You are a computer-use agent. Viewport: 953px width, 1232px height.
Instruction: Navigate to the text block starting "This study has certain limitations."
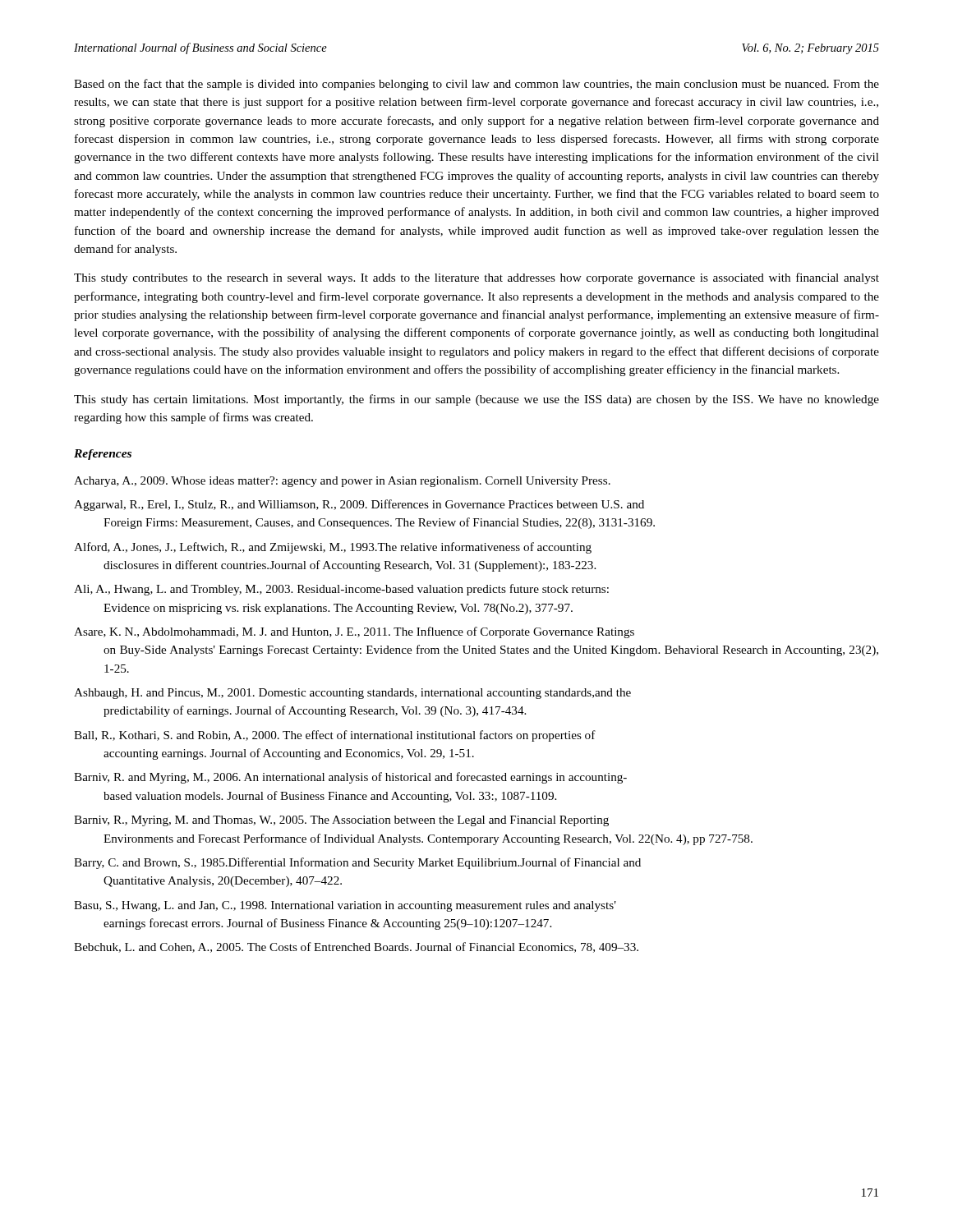click(476, 408)
